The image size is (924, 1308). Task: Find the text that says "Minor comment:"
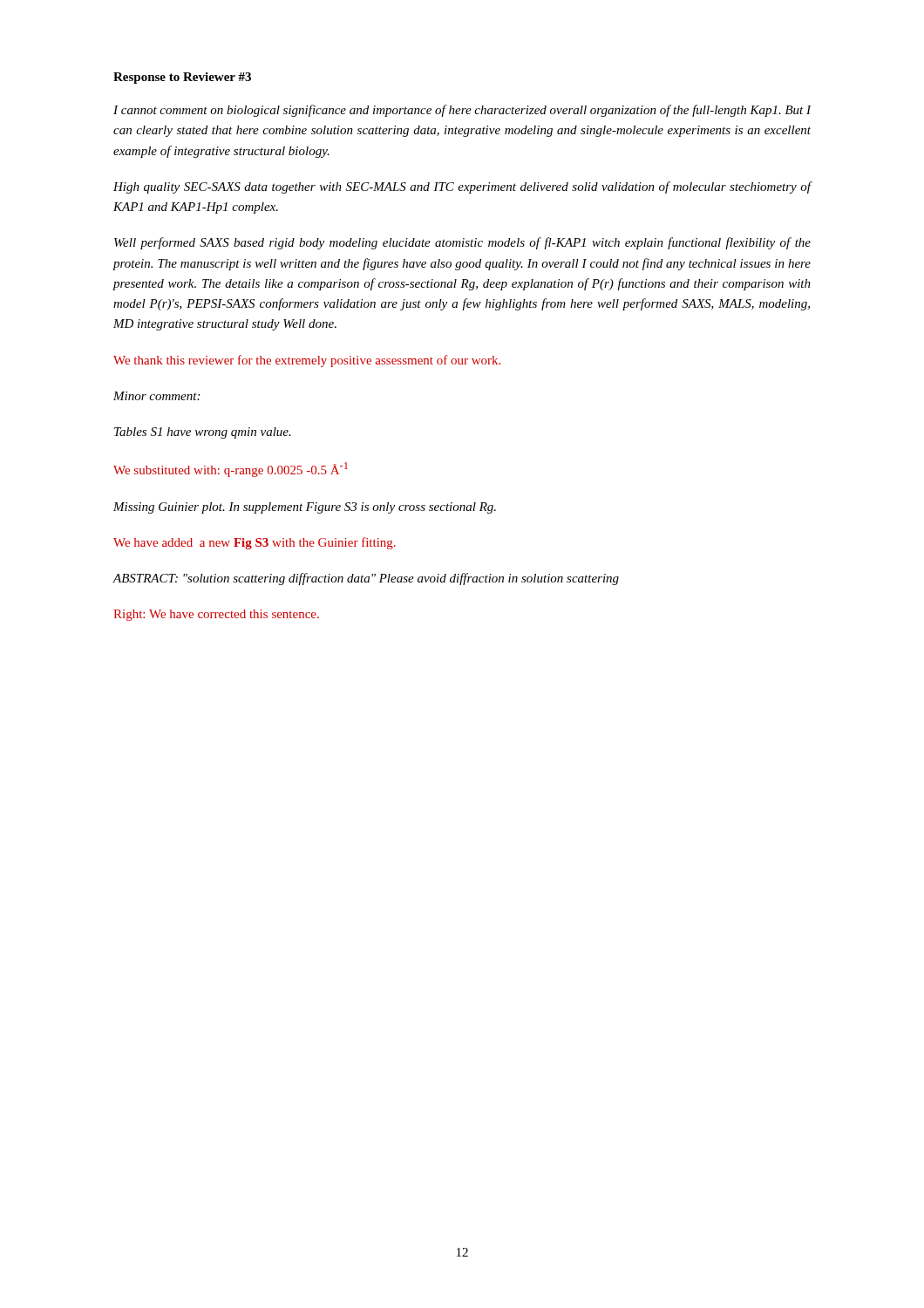click(157, 396)
